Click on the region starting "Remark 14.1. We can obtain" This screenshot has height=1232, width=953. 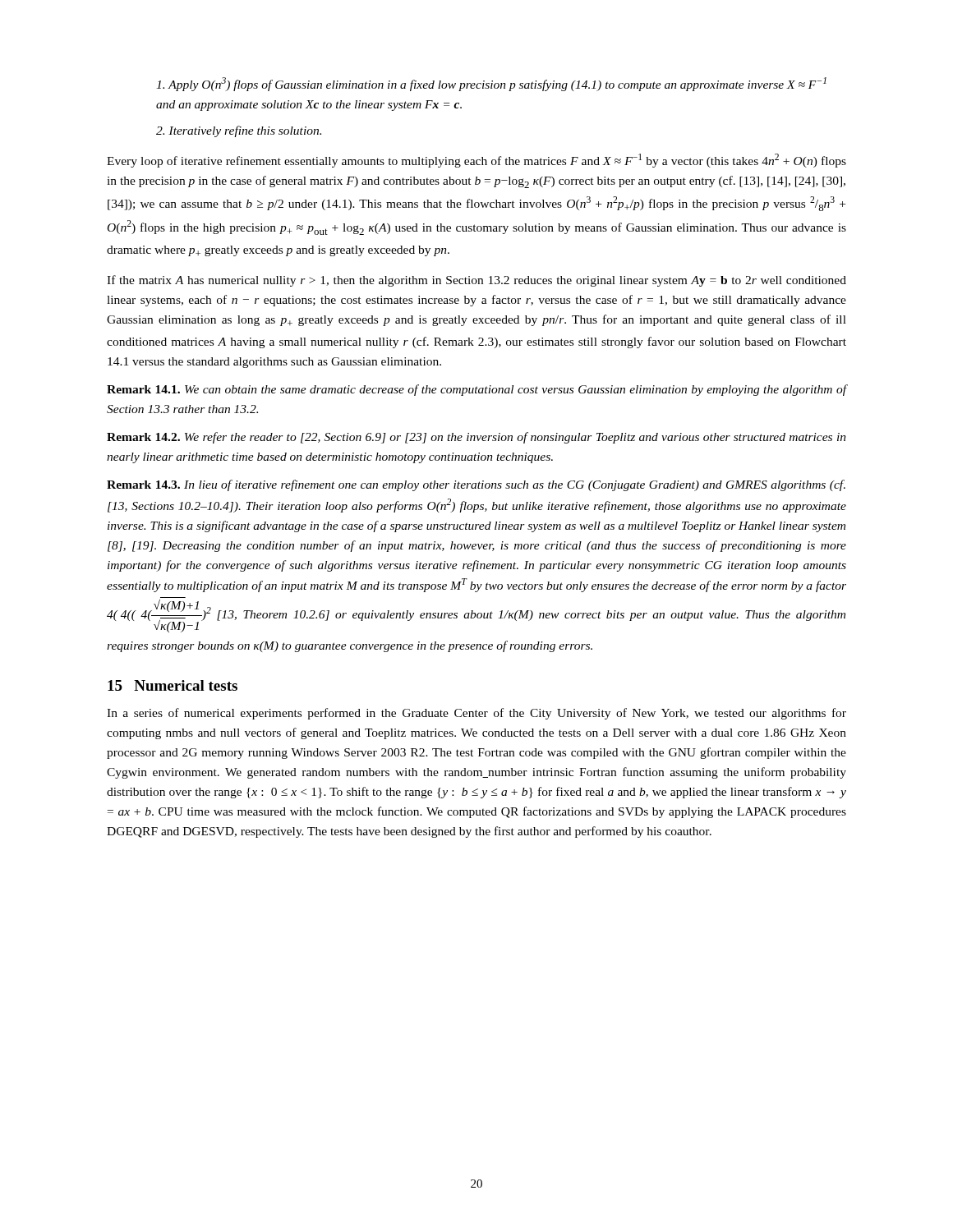[476, 399]
